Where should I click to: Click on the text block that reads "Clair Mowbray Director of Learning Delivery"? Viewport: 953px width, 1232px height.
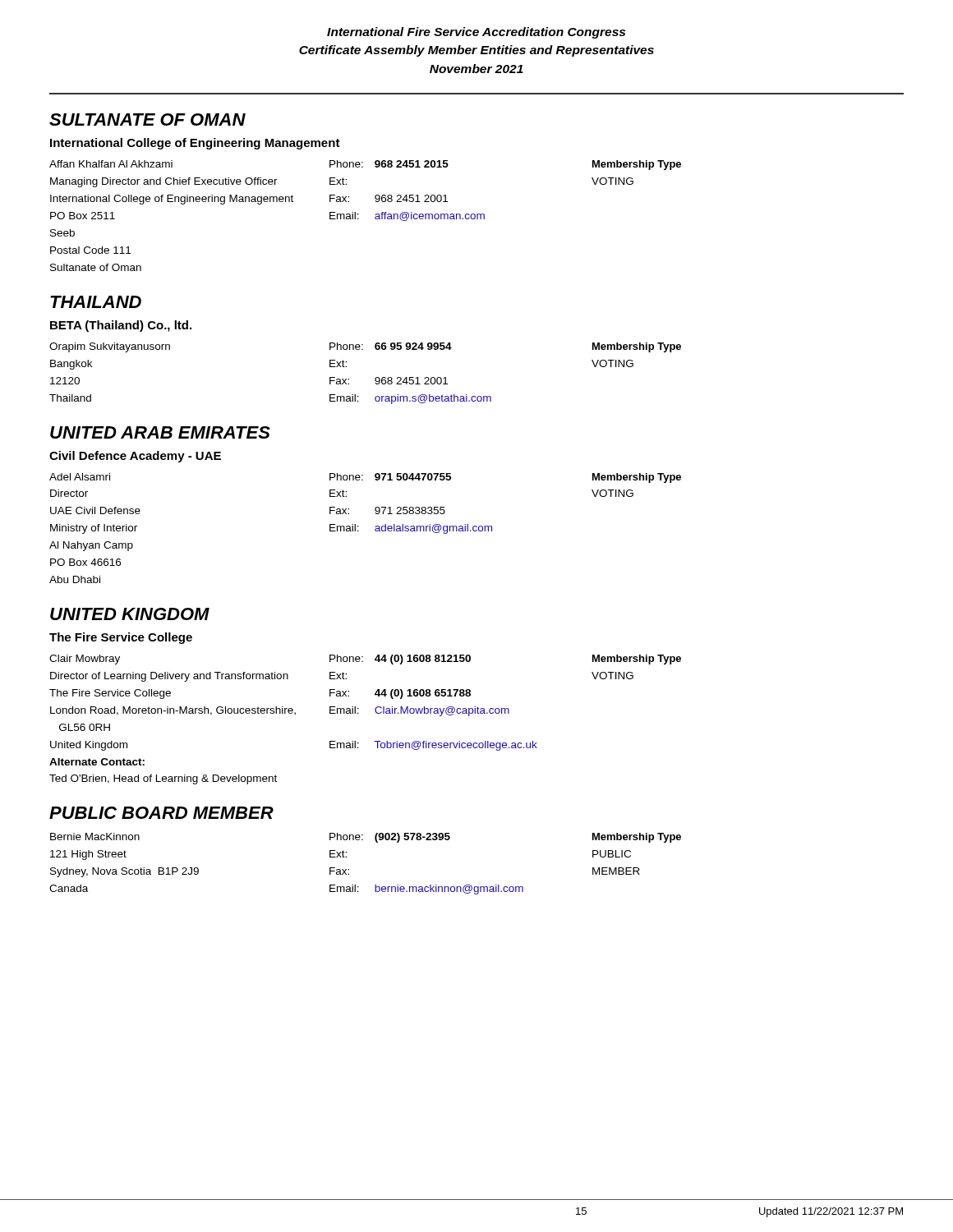[x=476, y=719]
